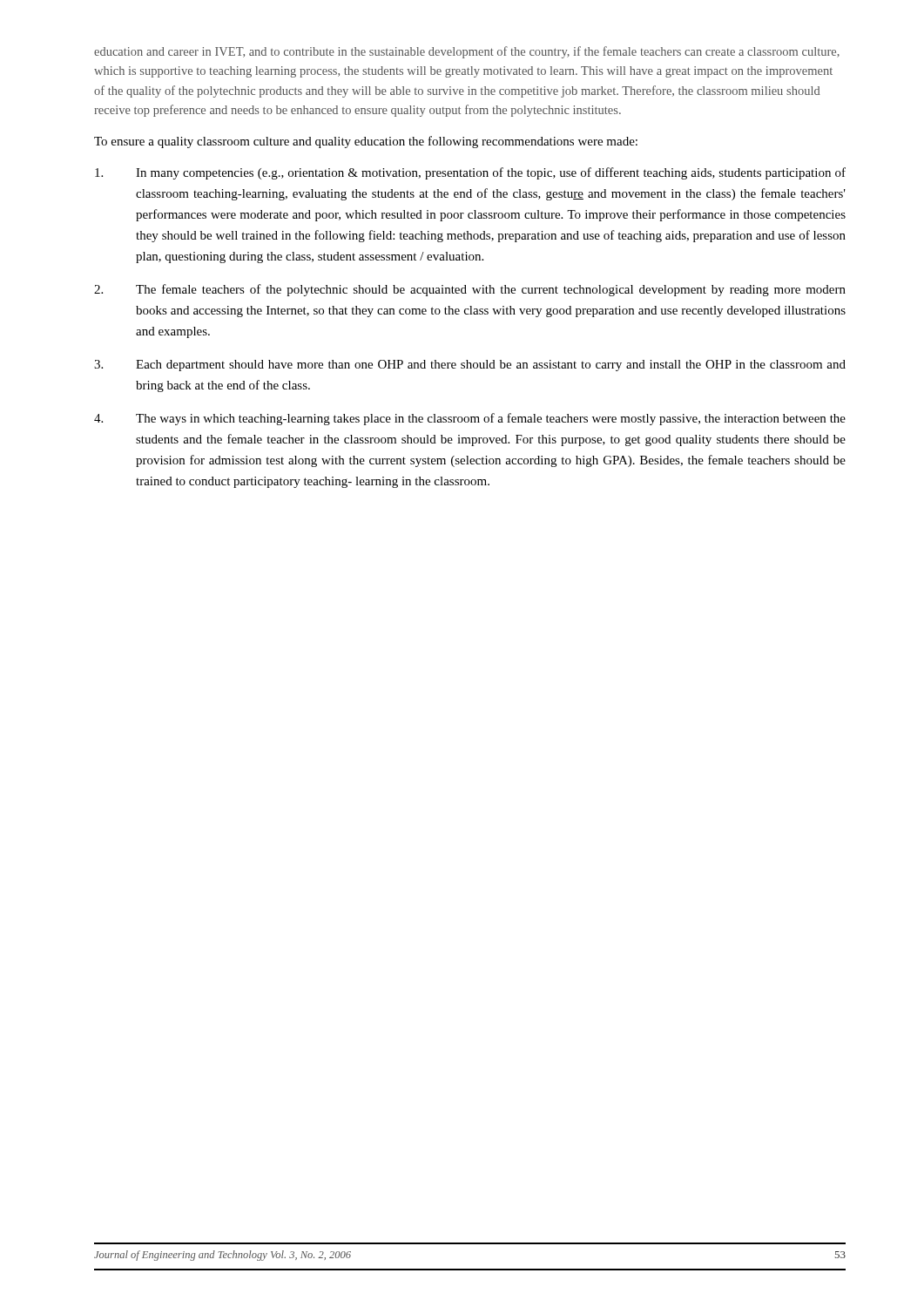Viewport: 924px width, 1307px height.
Task: Find the text starting "4. The ways in which teaching-learning takes"
Action: (x=470, y=449)
